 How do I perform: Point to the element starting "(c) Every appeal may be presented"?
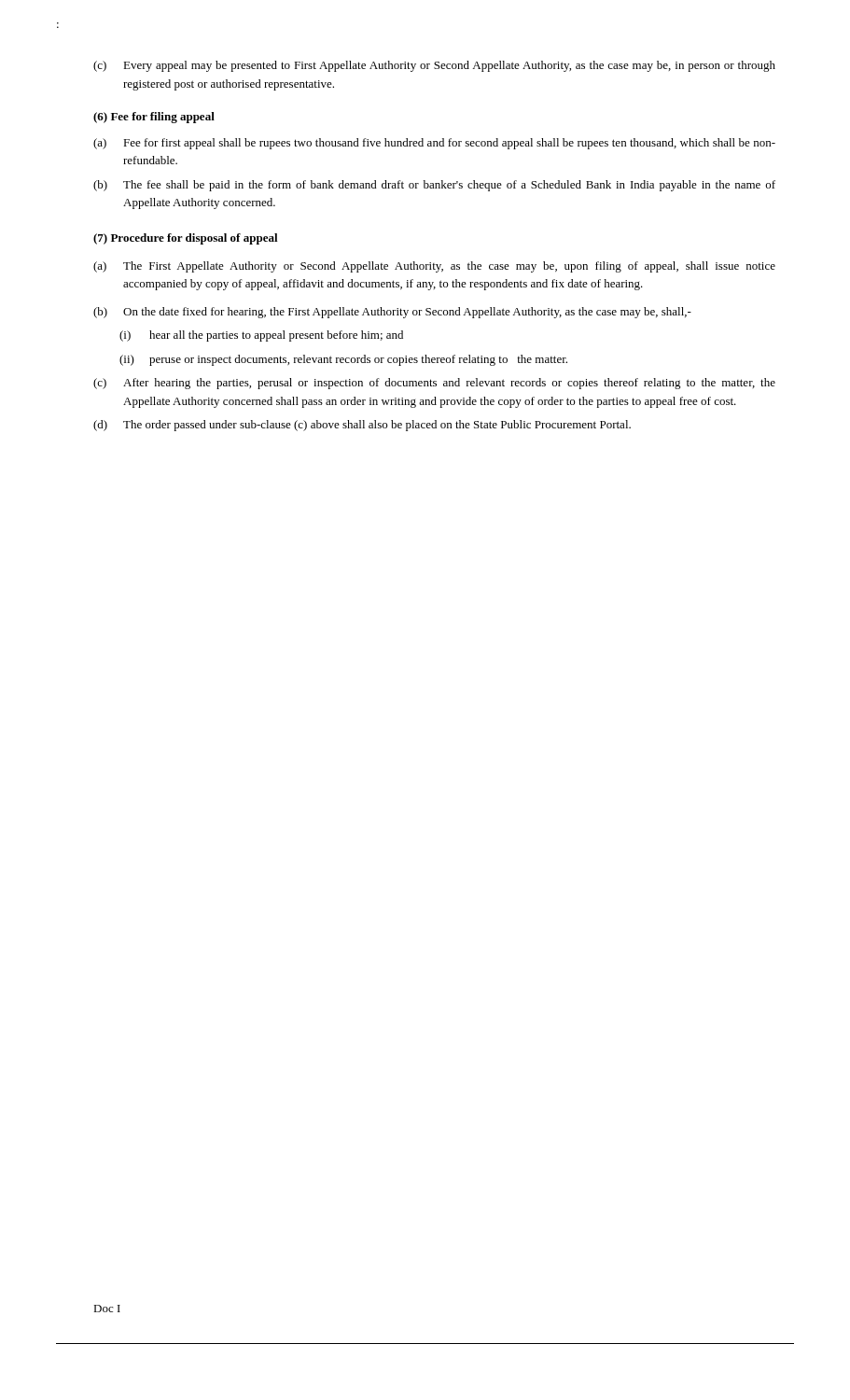pyautogui.click(x=434, y=74)
